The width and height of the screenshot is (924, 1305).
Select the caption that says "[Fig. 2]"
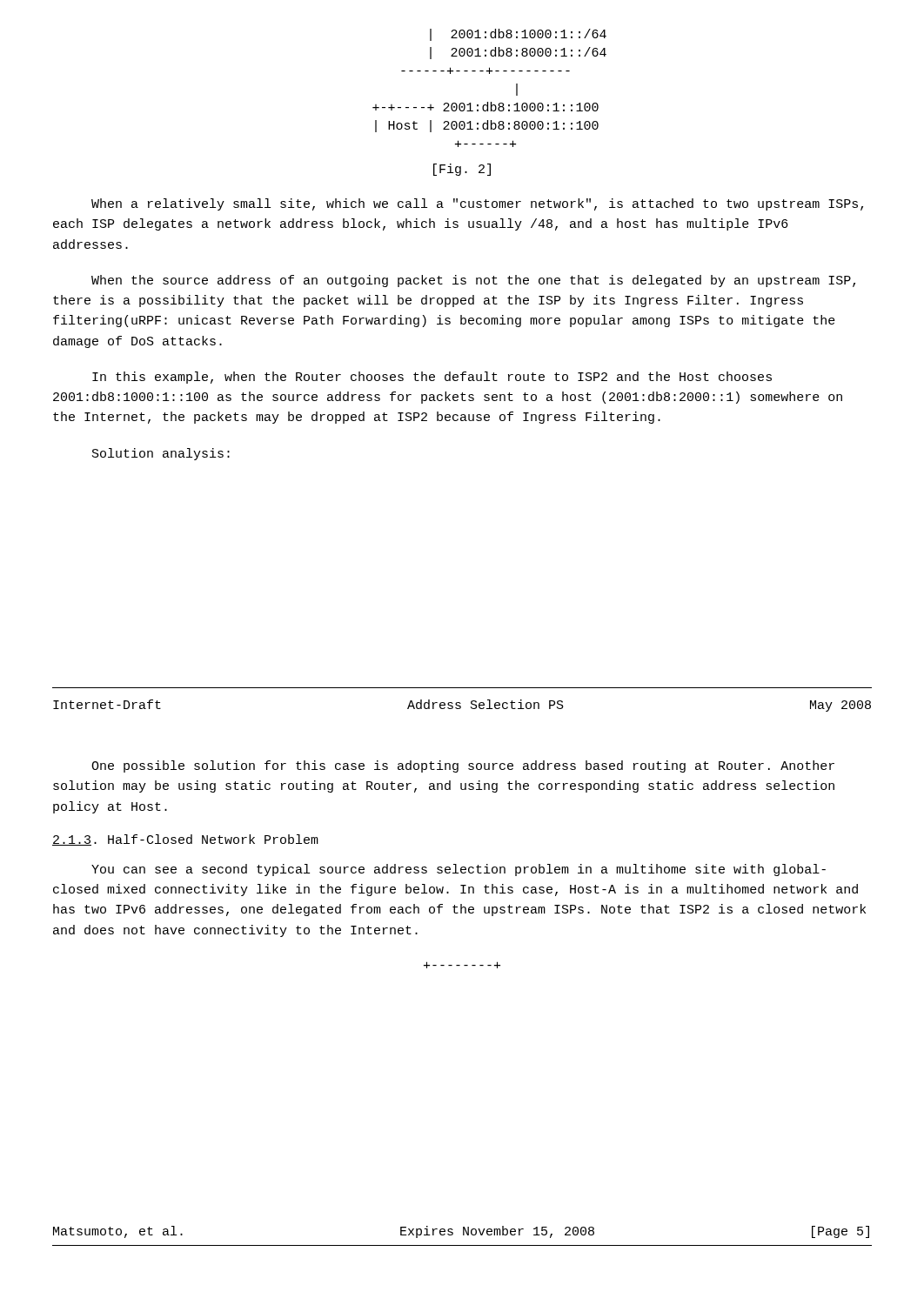click(x=462, y=170)
